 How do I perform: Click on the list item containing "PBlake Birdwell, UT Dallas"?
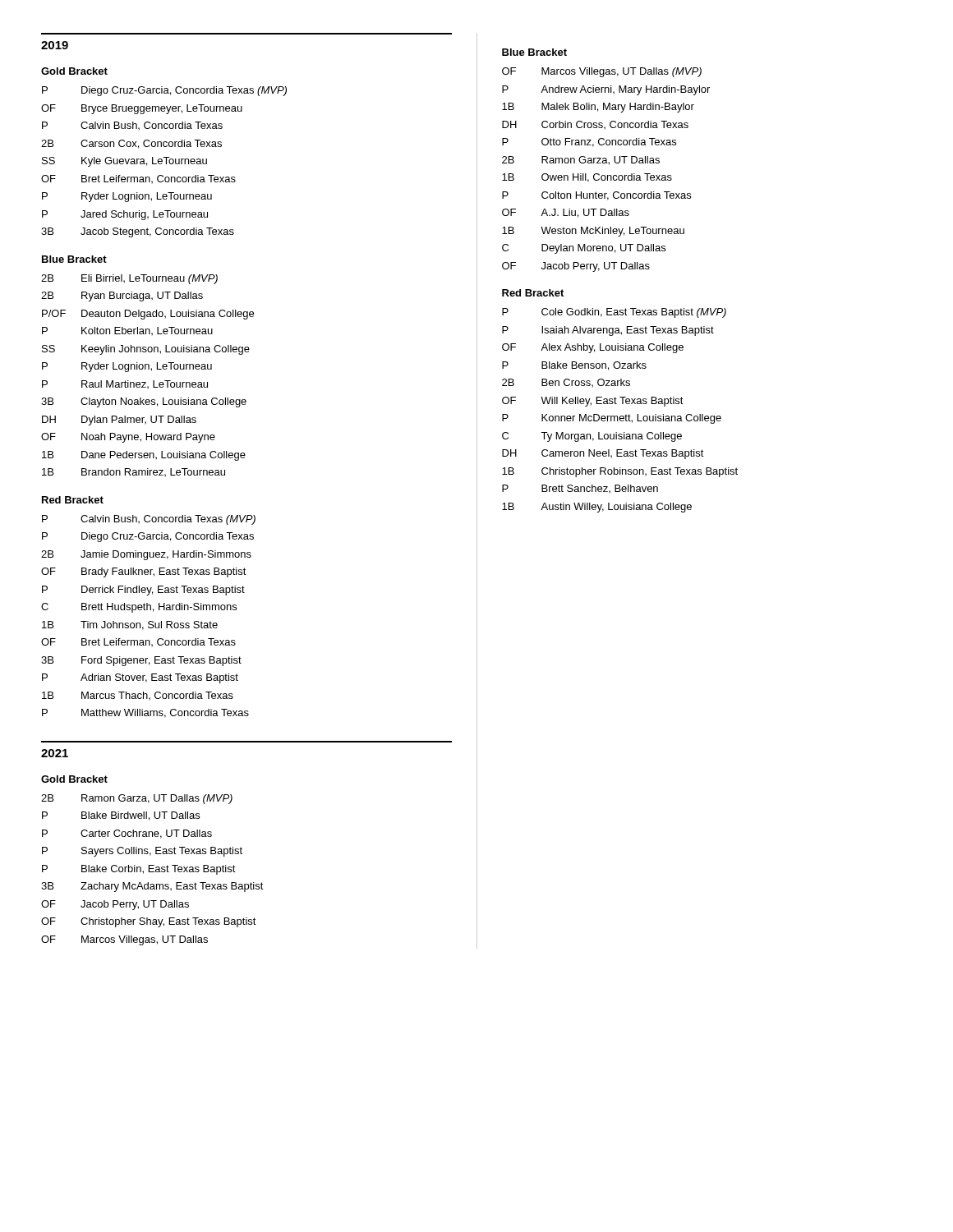[x=121, y=815]
